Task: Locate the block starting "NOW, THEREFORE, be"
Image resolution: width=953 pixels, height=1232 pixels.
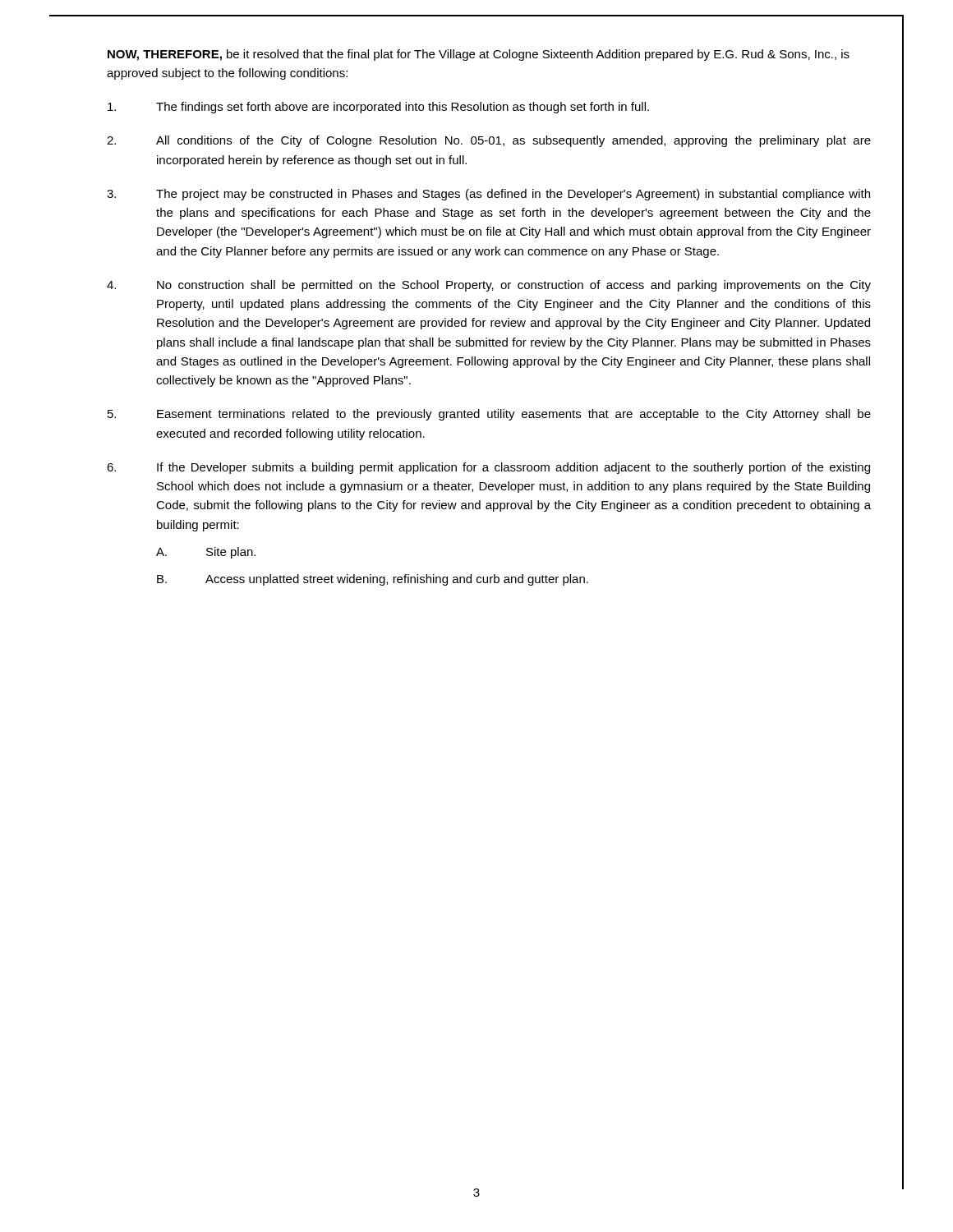Action: (489, 64)
